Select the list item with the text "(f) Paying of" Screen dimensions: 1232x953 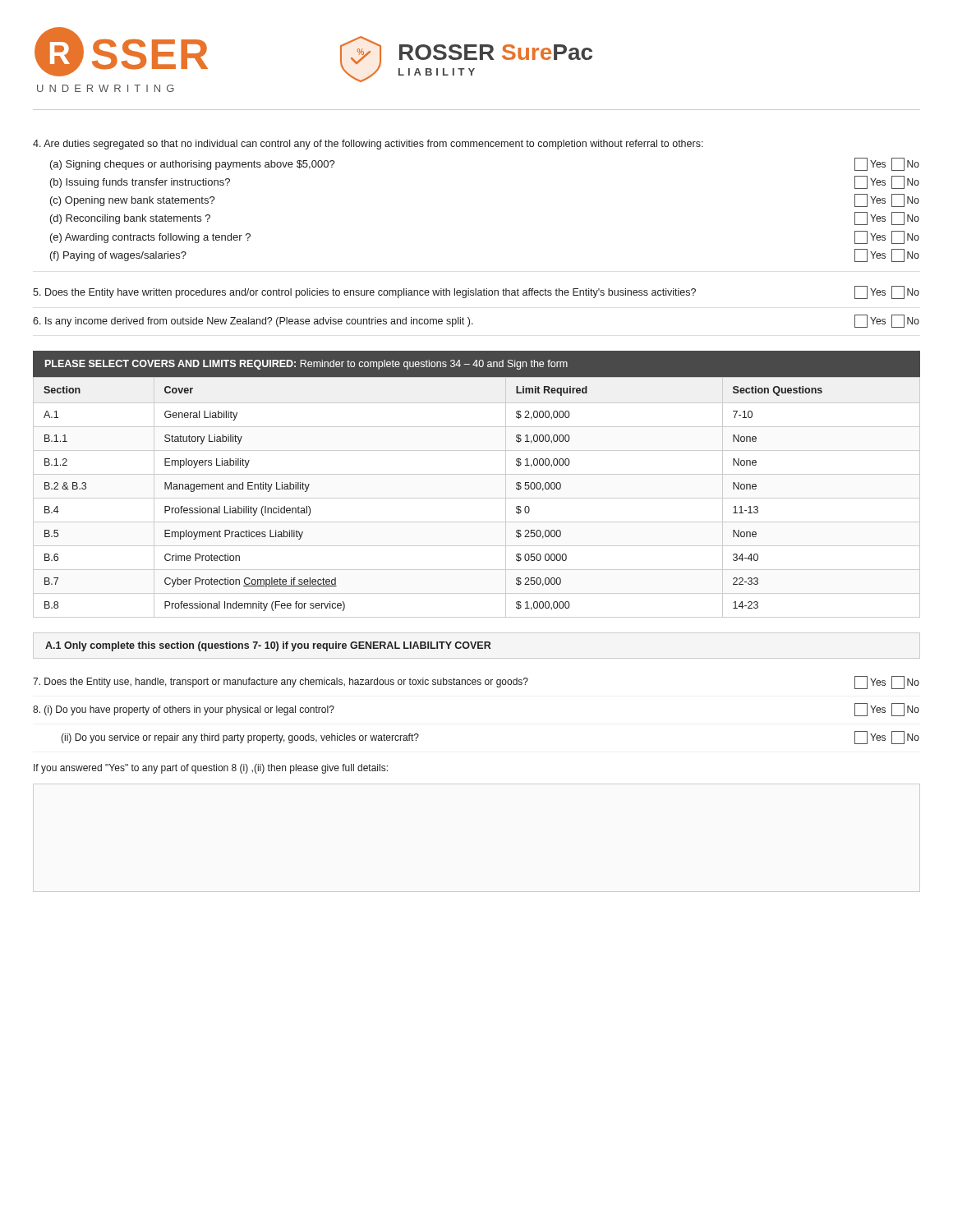[x=116, y=255]
